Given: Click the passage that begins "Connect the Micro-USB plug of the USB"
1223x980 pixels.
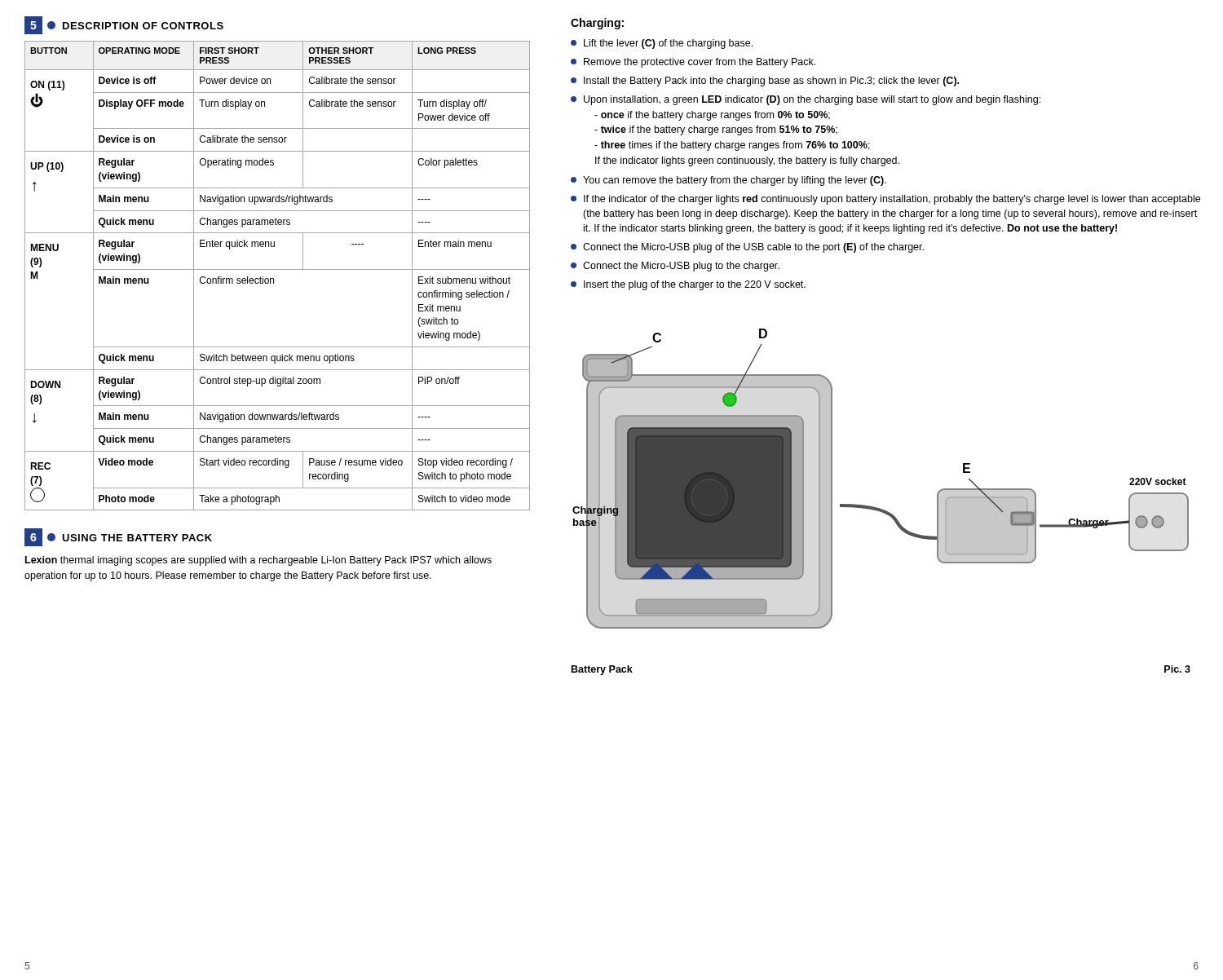Looking at the screenshot, I should click(x=748, y=247).
